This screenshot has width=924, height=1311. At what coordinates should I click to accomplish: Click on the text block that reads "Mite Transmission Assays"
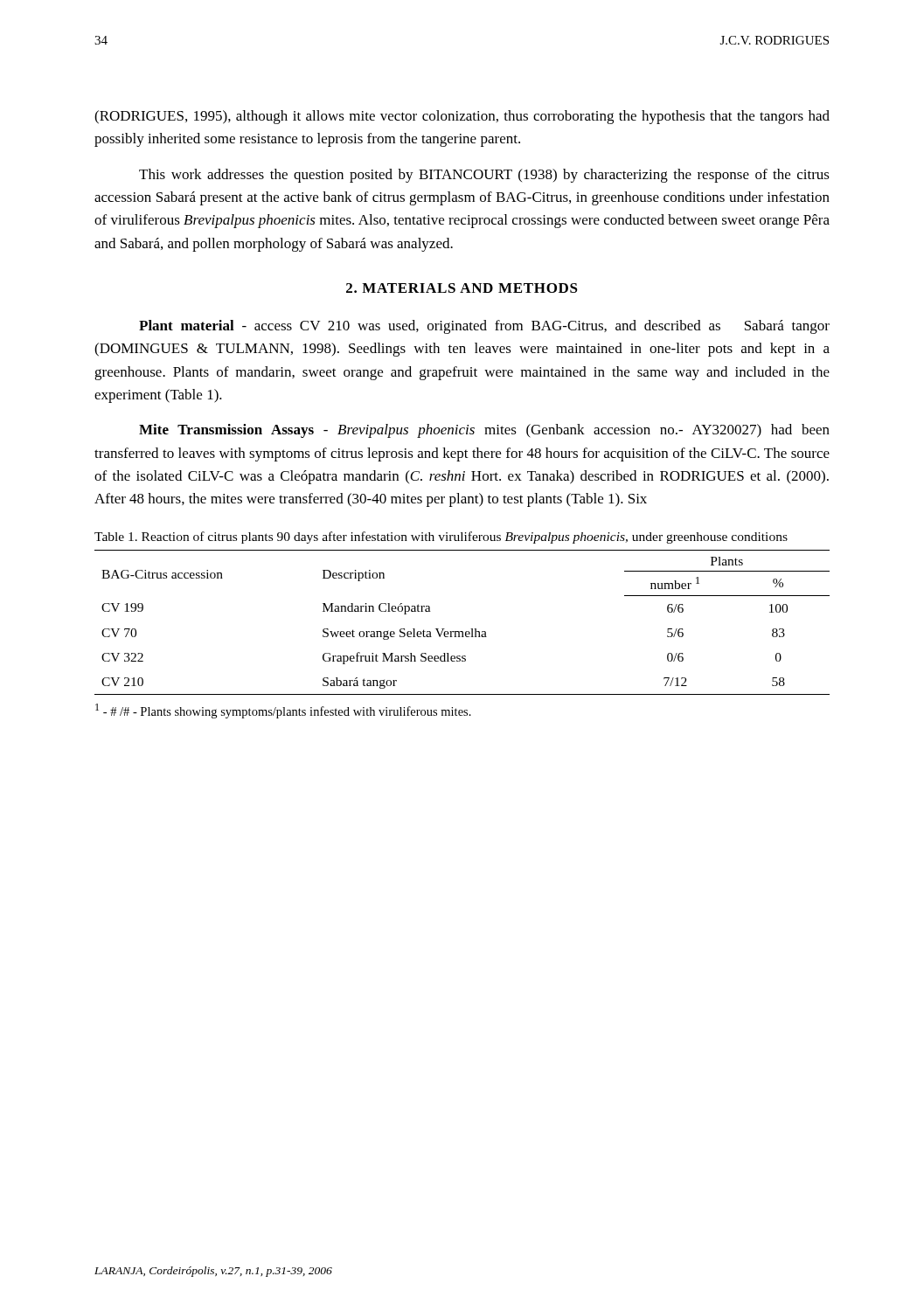pos(462,465)
